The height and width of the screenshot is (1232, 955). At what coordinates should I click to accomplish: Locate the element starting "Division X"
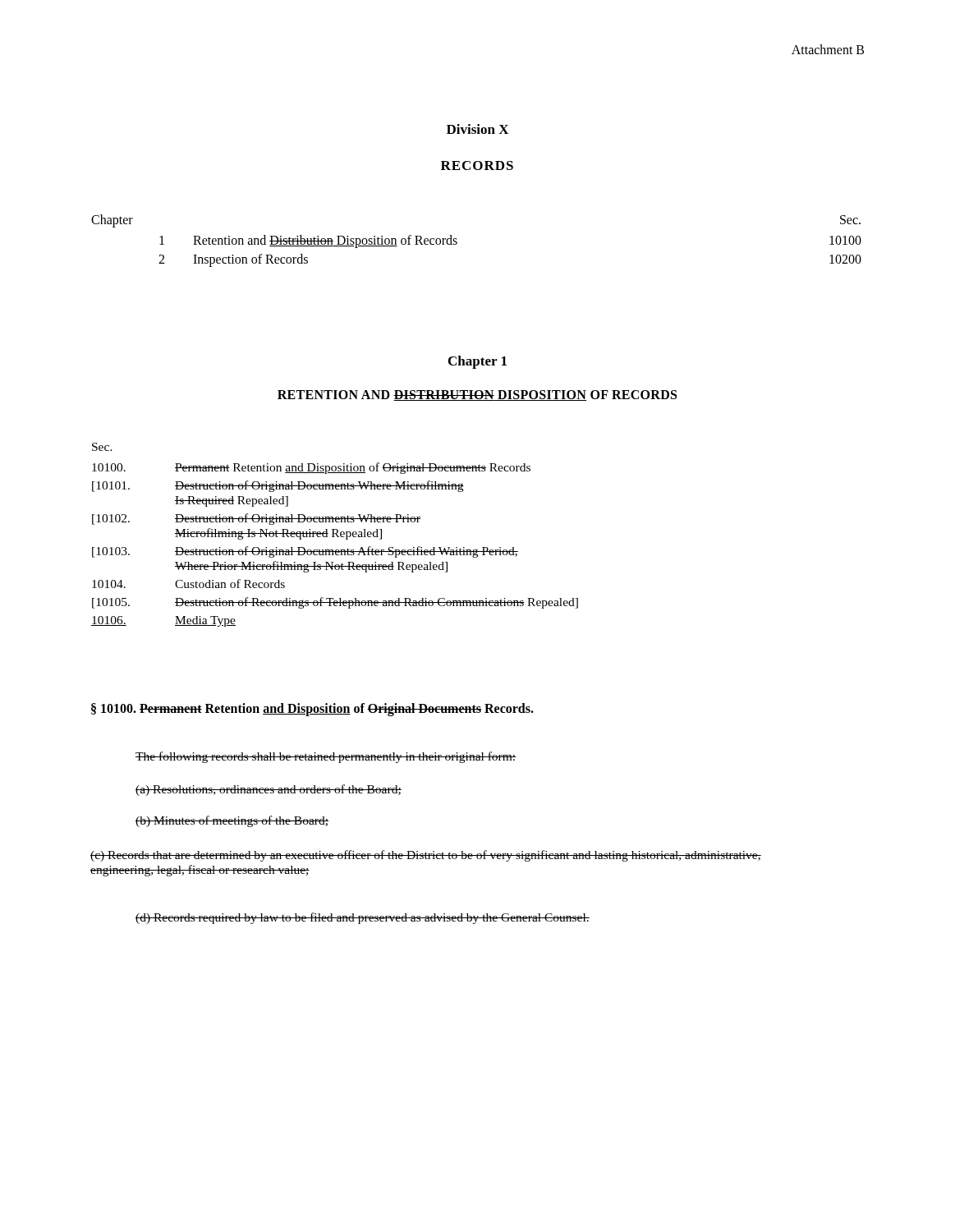[478, 129]
